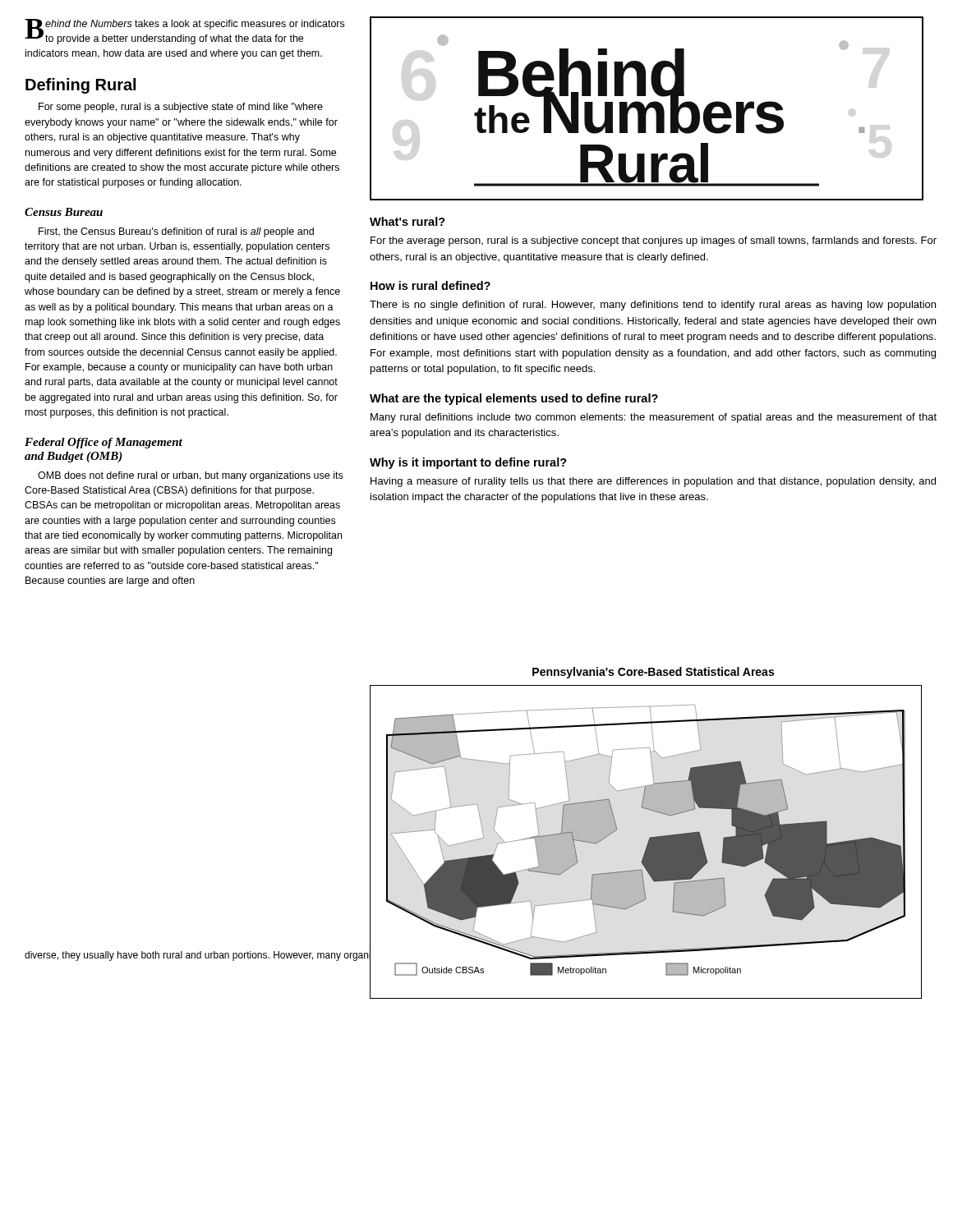The height and width of the screenshot is (1232, 953).
Task: Select the logo
Action: [x=647, y=108]
